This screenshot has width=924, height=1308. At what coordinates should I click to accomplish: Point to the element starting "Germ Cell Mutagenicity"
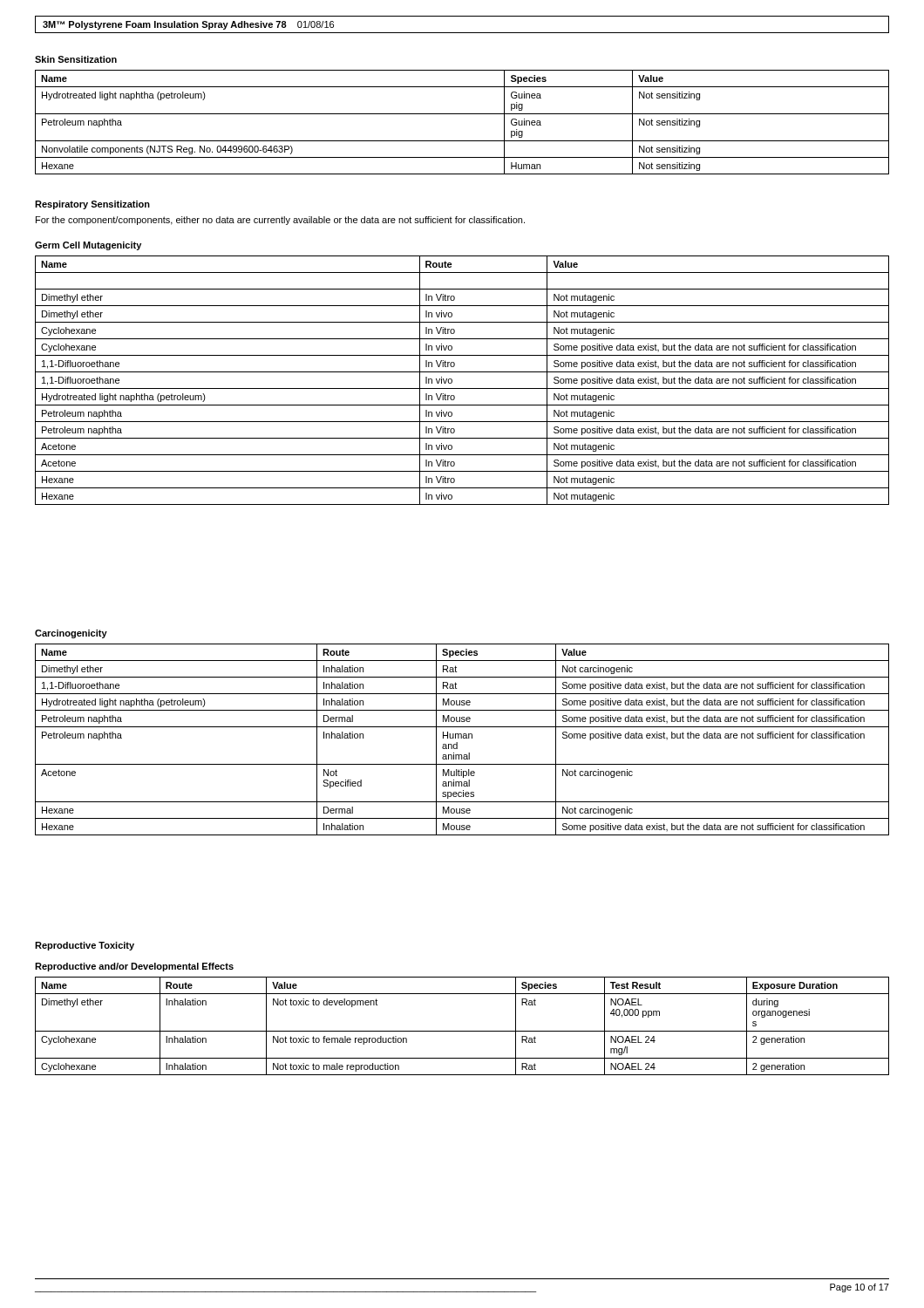88,245
